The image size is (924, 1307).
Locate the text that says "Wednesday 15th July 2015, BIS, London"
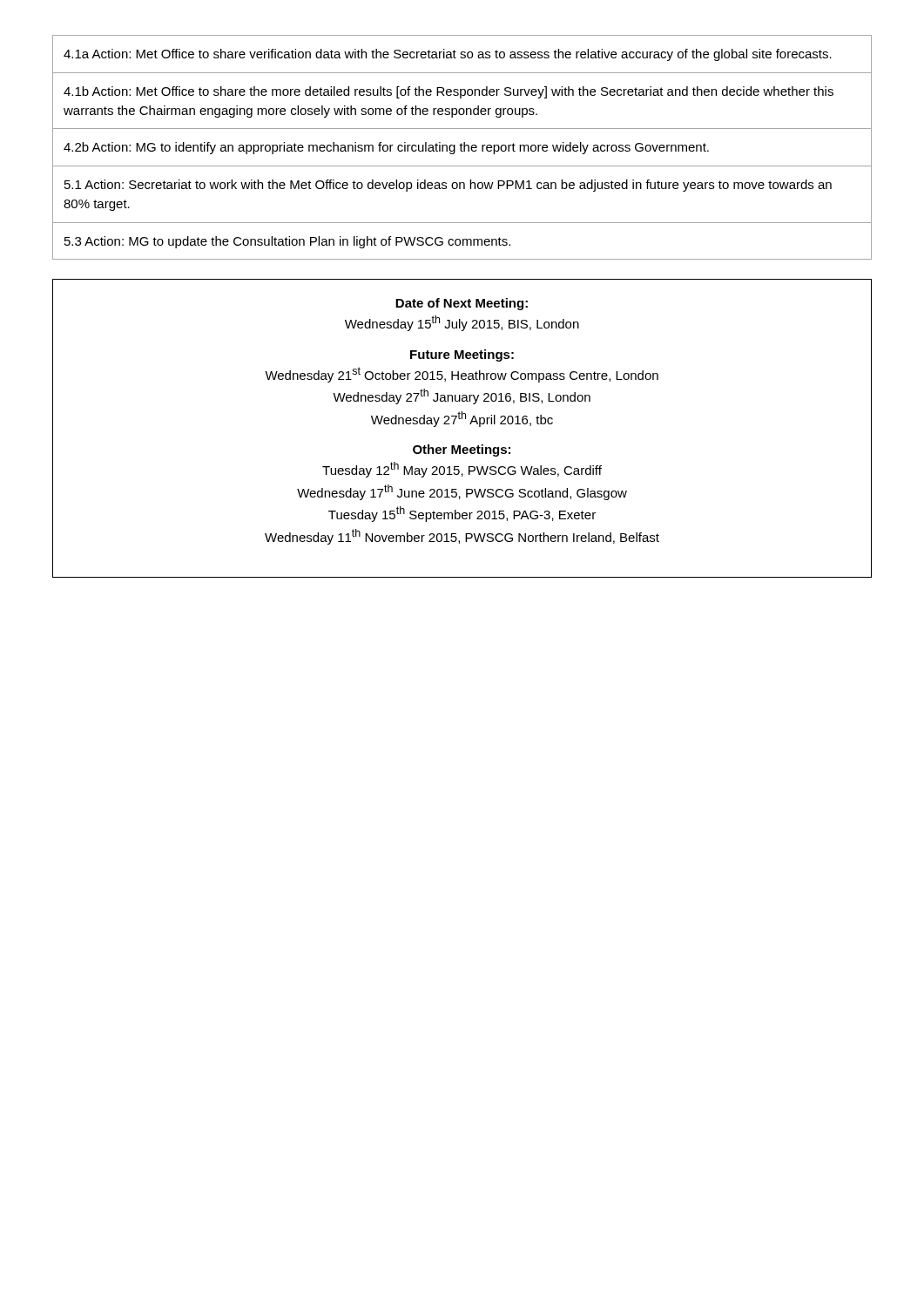coord(462,323)
